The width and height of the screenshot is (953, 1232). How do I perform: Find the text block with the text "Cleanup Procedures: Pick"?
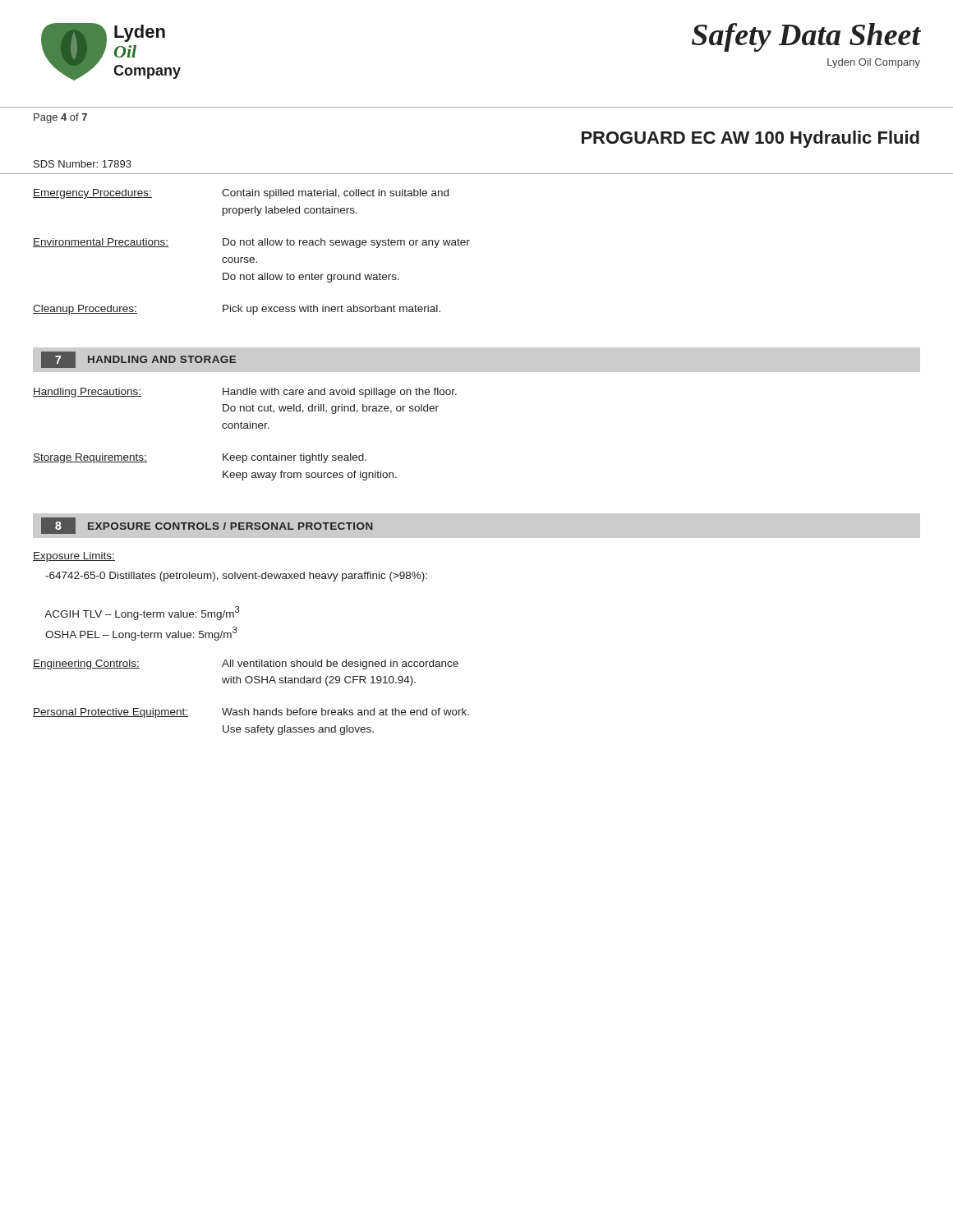[x=237, y=310]
